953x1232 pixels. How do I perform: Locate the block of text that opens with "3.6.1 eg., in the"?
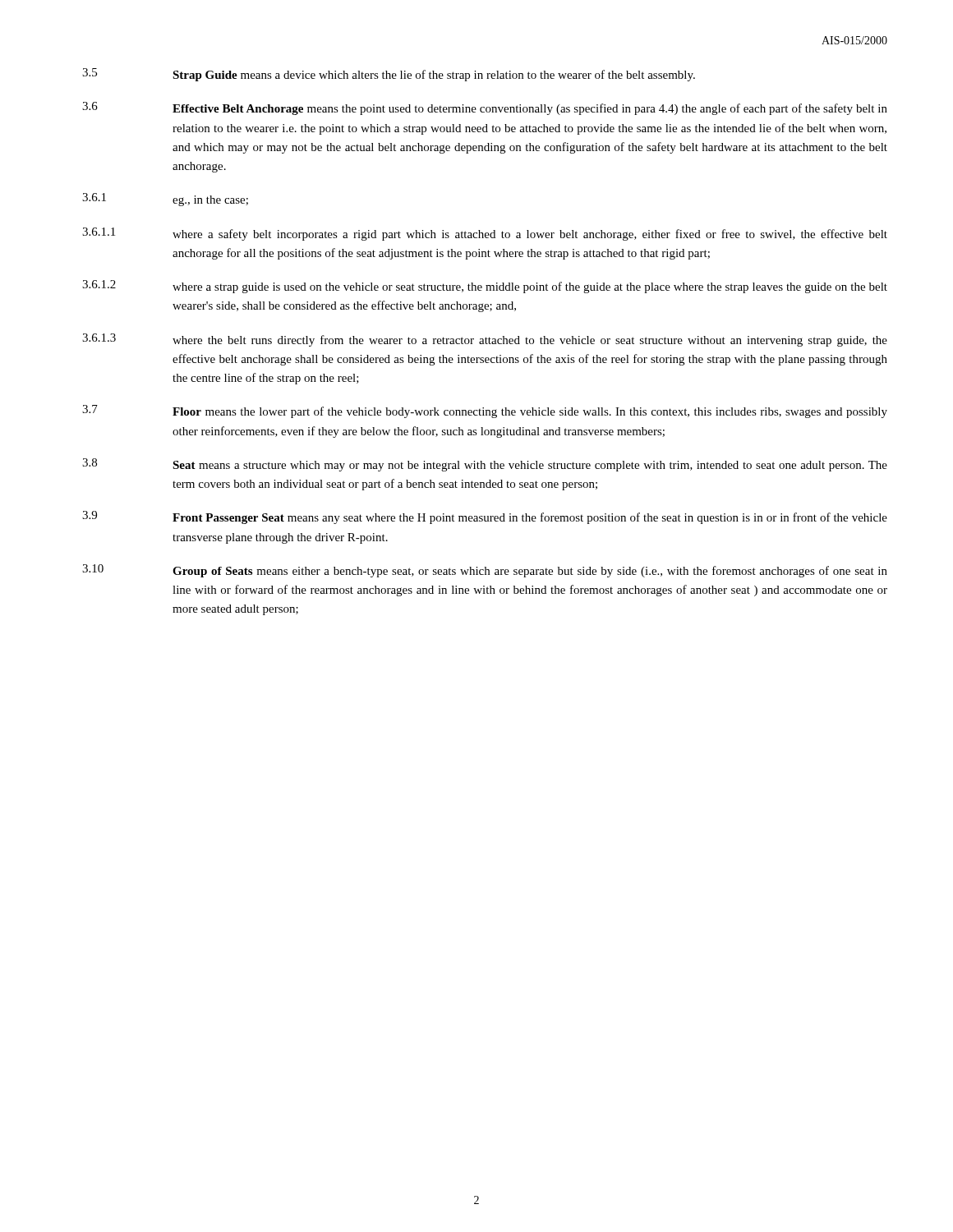[x=96, y=200]
